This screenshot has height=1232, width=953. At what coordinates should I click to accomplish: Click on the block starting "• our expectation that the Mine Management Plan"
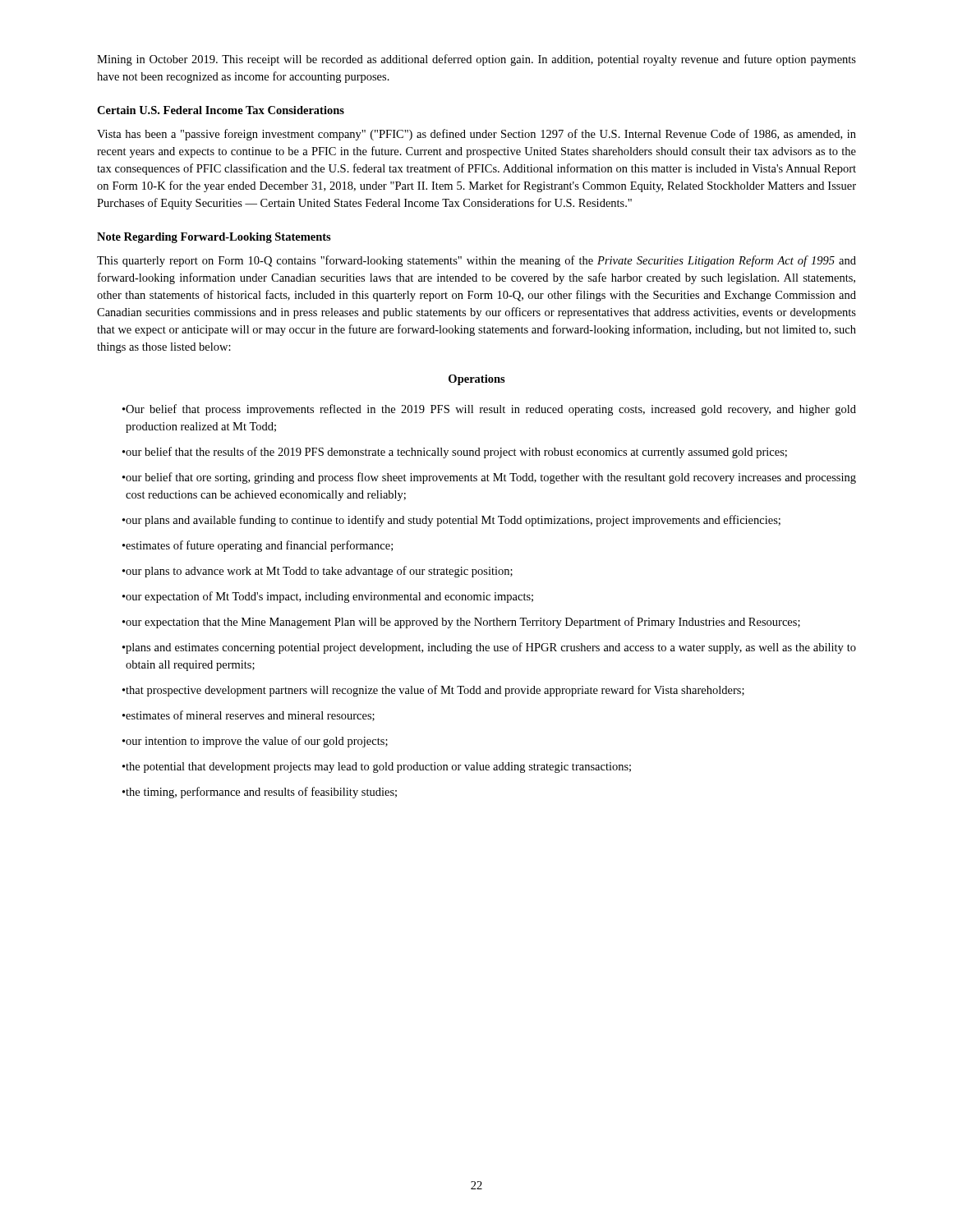476,622
